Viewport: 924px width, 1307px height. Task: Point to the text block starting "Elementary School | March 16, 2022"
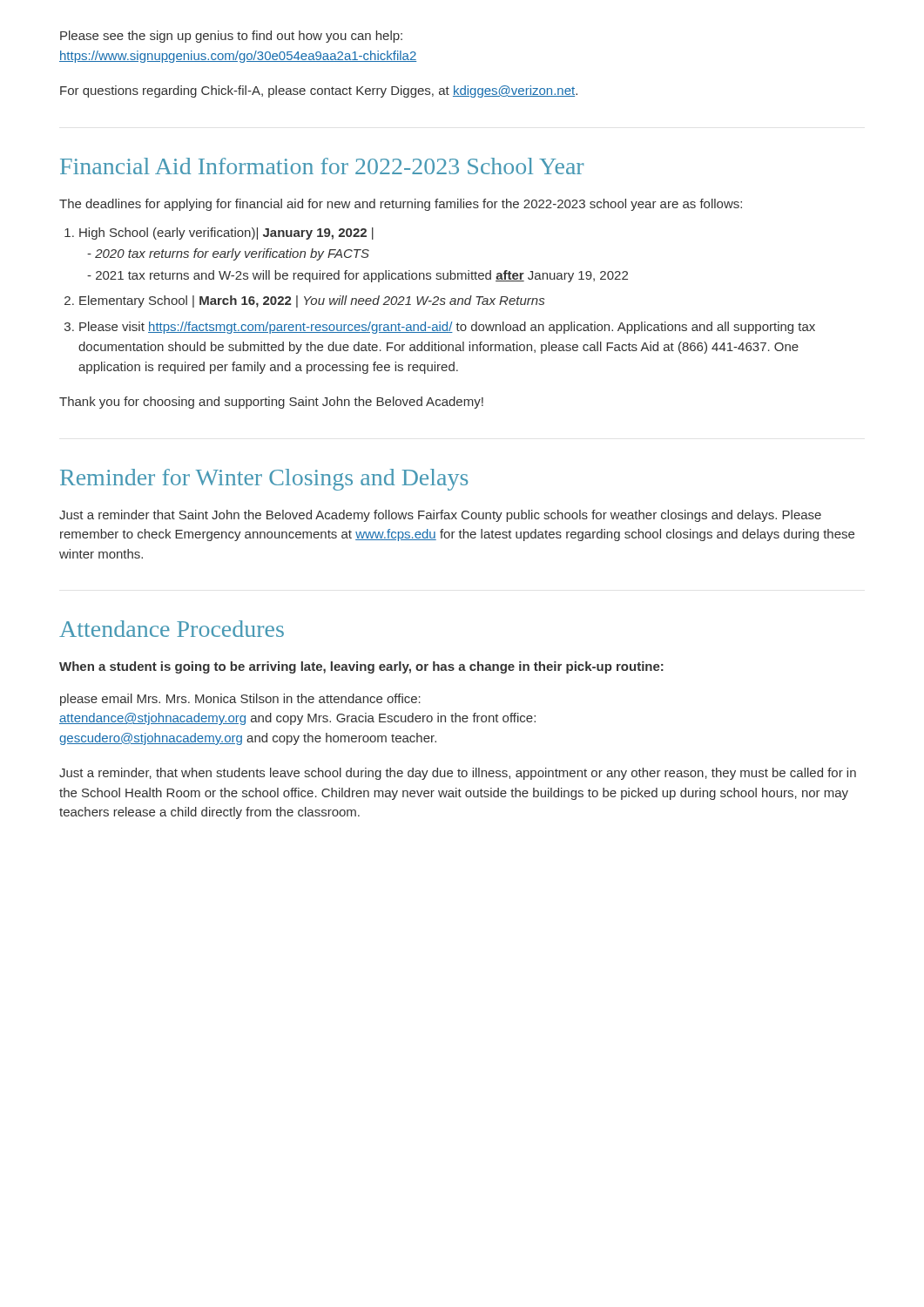(x=472, y=301)
